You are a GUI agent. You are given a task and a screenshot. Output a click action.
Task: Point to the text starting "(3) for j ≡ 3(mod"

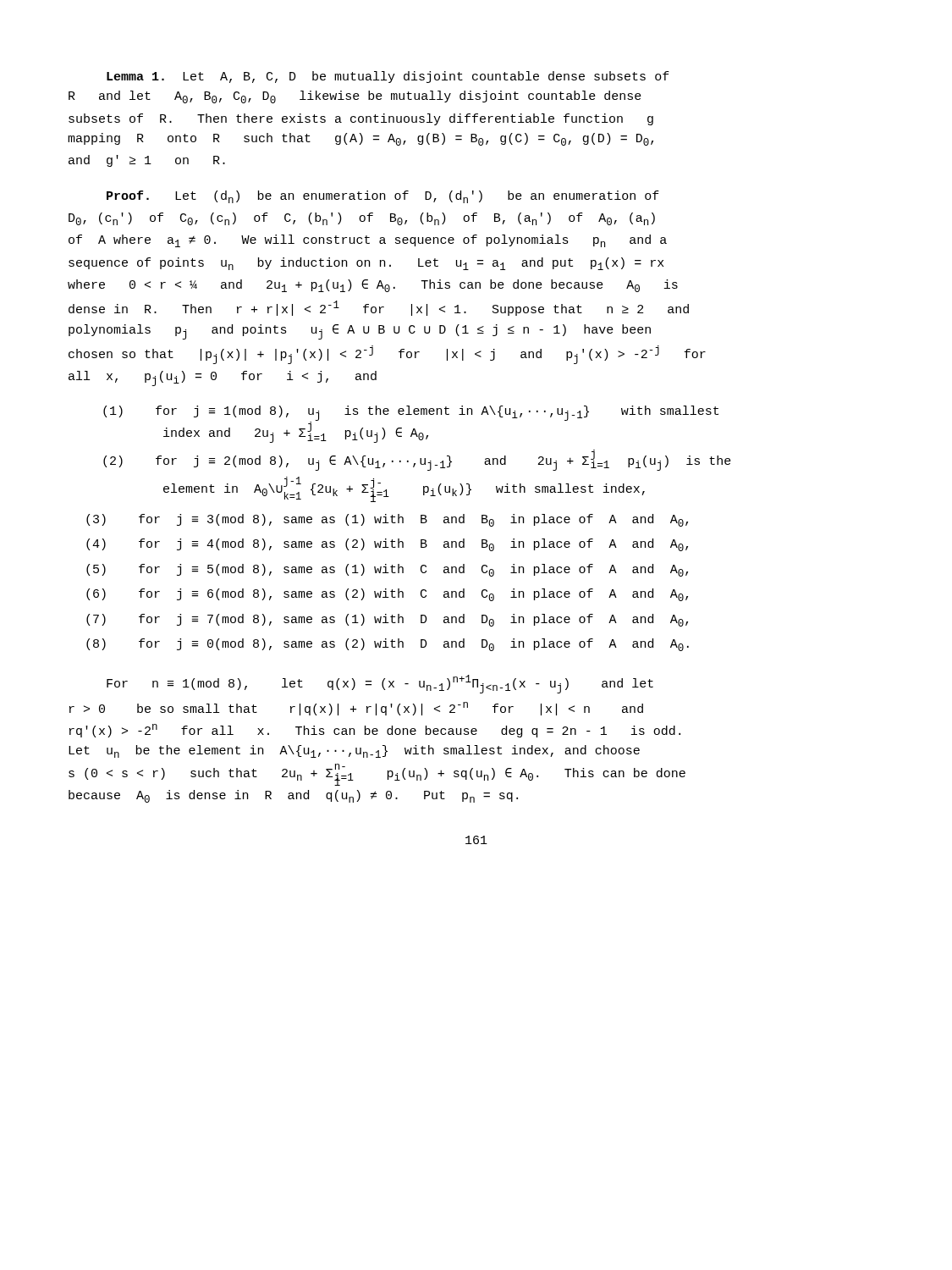point(388,522)
